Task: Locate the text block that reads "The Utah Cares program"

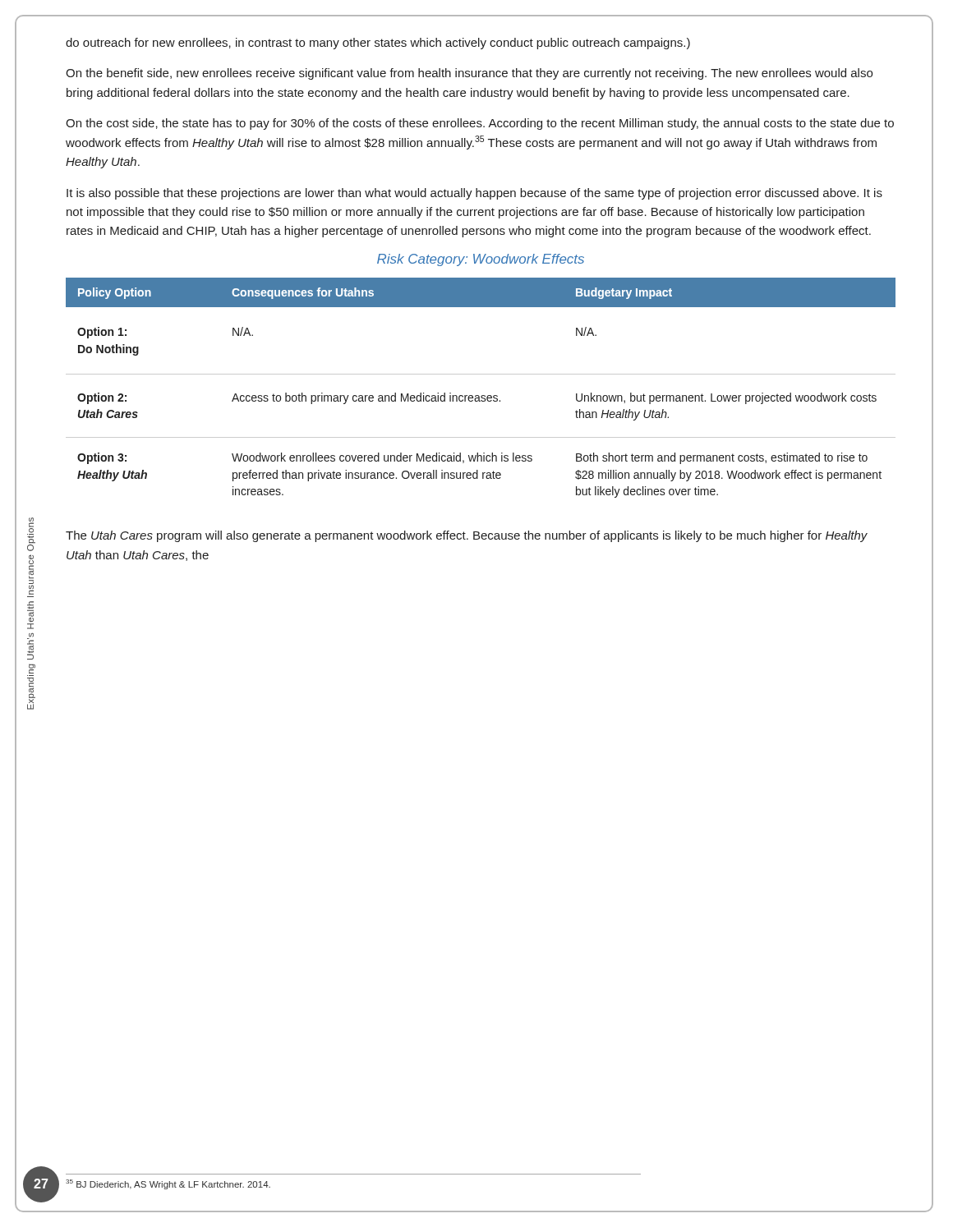Action: coord(466,545)
